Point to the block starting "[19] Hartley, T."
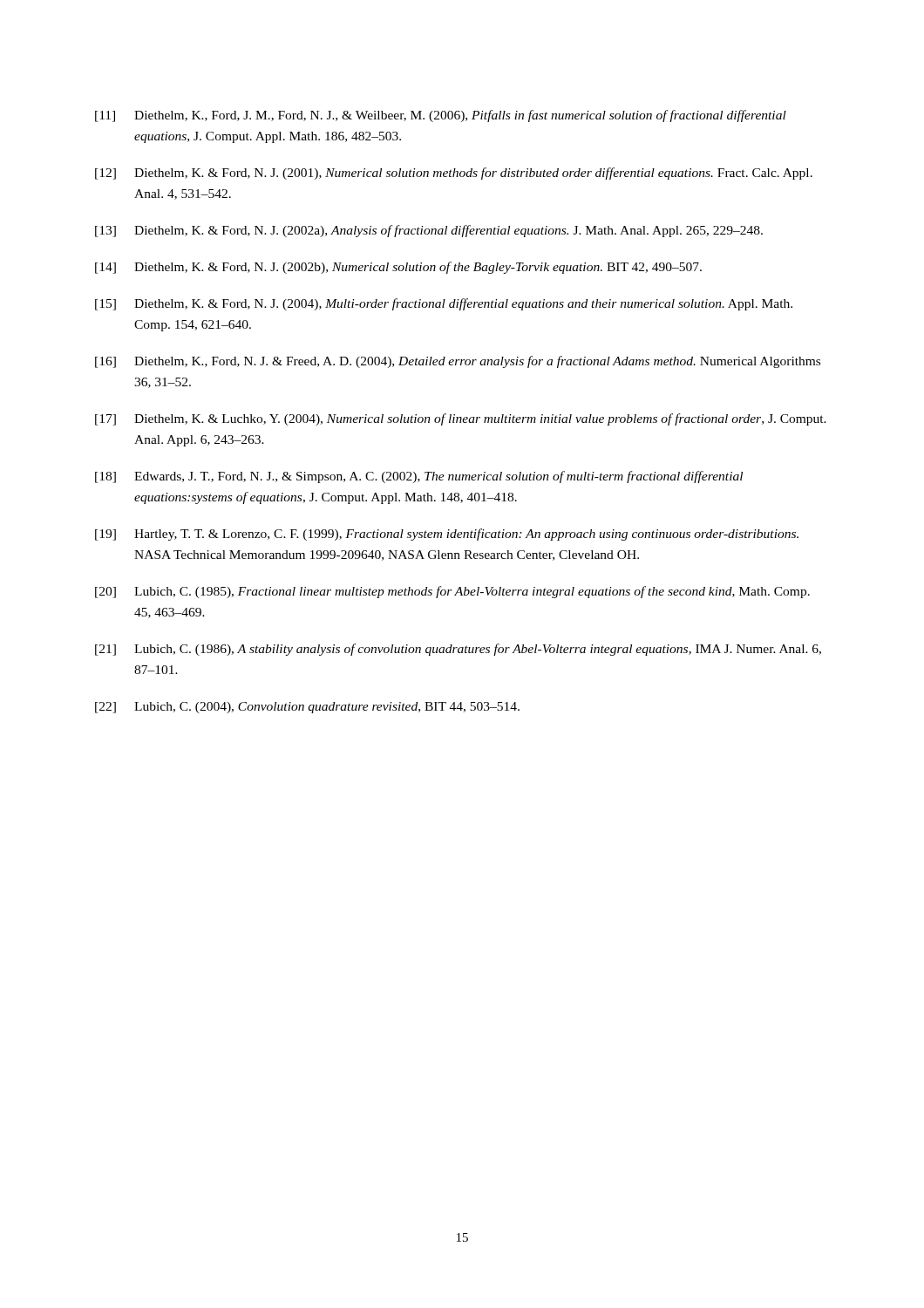The width and height of the screenshot is (924, 1308). 462,544
